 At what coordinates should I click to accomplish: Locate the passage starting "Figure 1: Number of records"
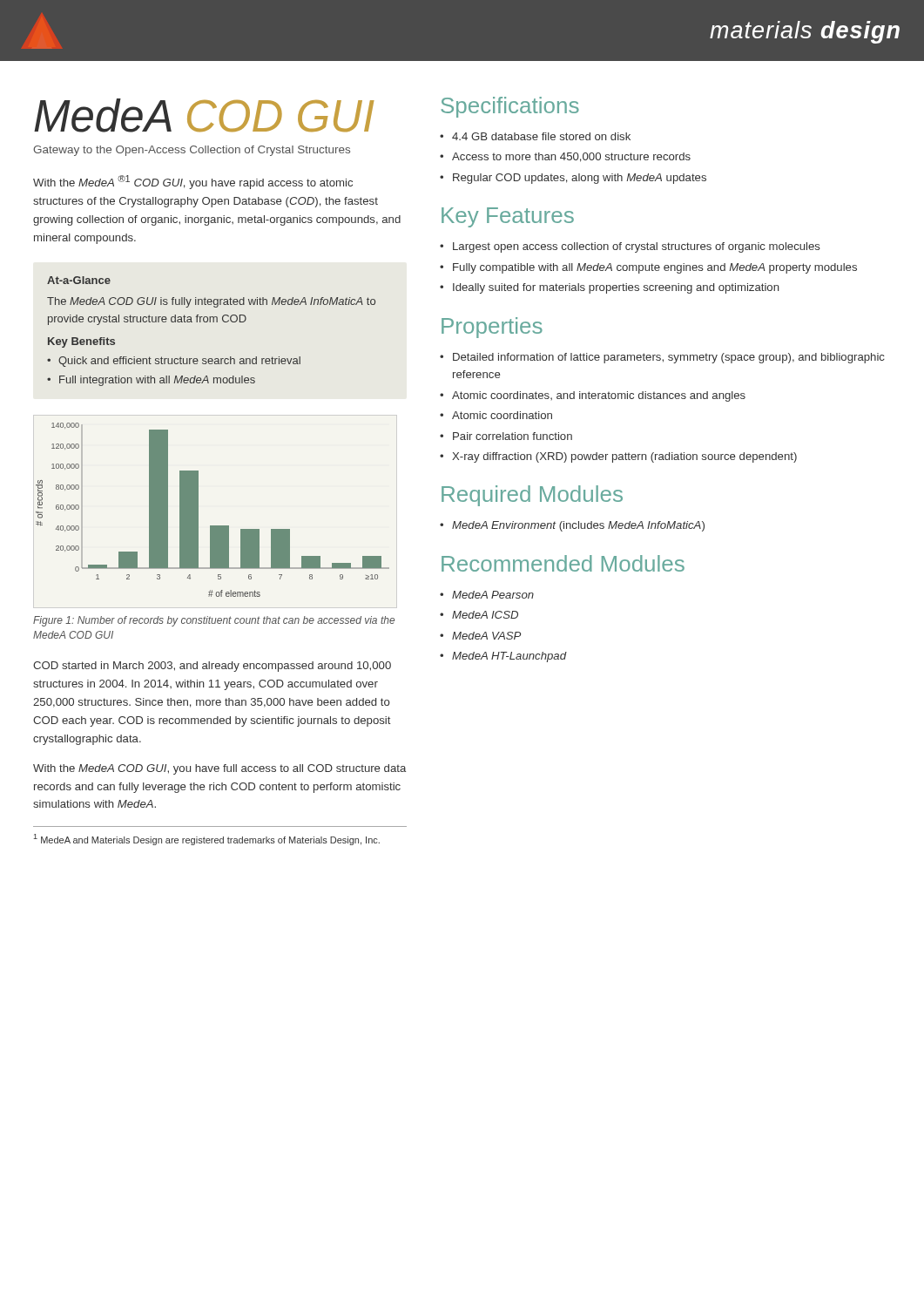click(x=214, y=628)
